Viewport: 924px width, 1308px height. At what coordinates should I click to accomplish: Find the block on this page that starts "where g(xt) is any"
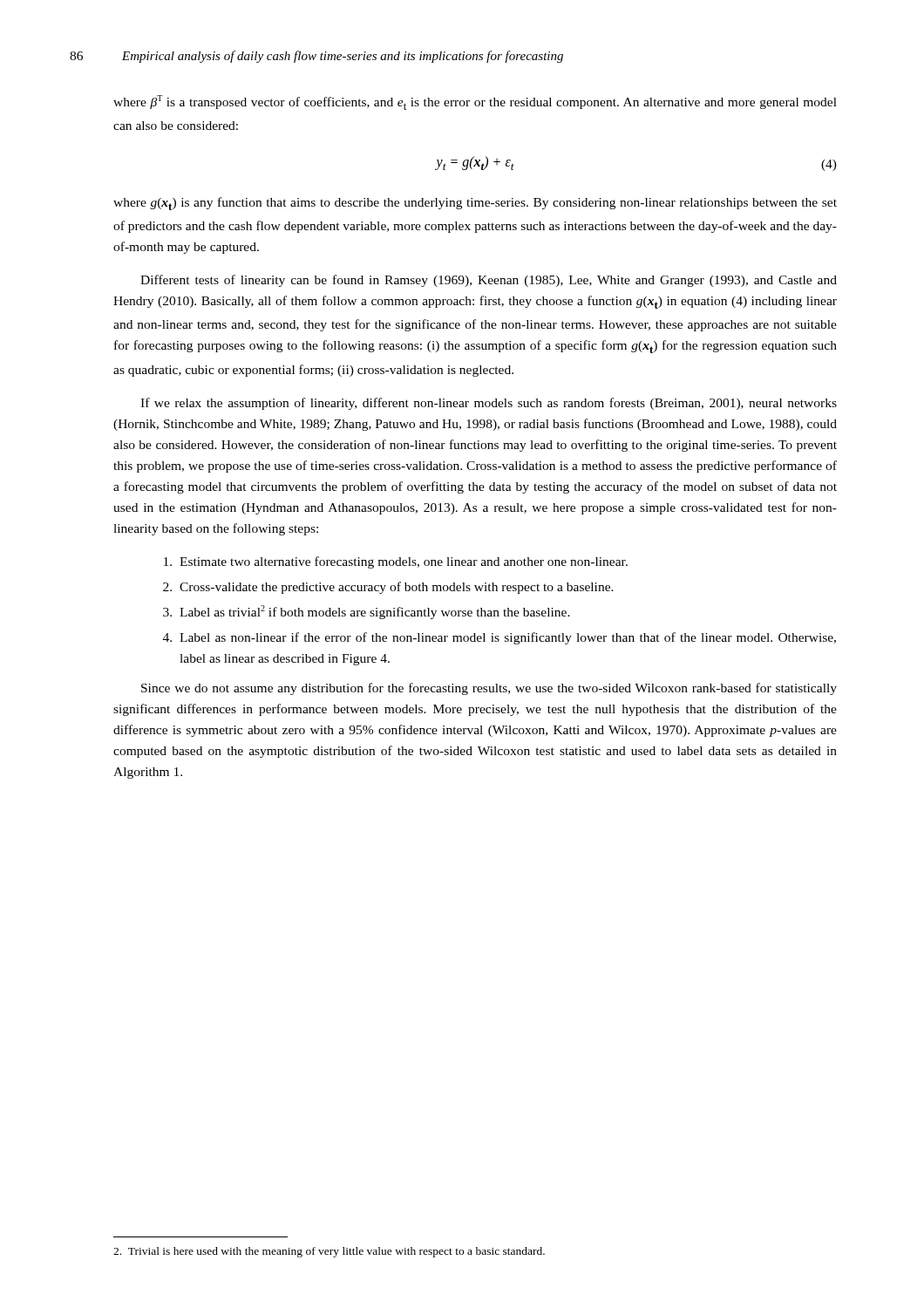pos(475,224)
